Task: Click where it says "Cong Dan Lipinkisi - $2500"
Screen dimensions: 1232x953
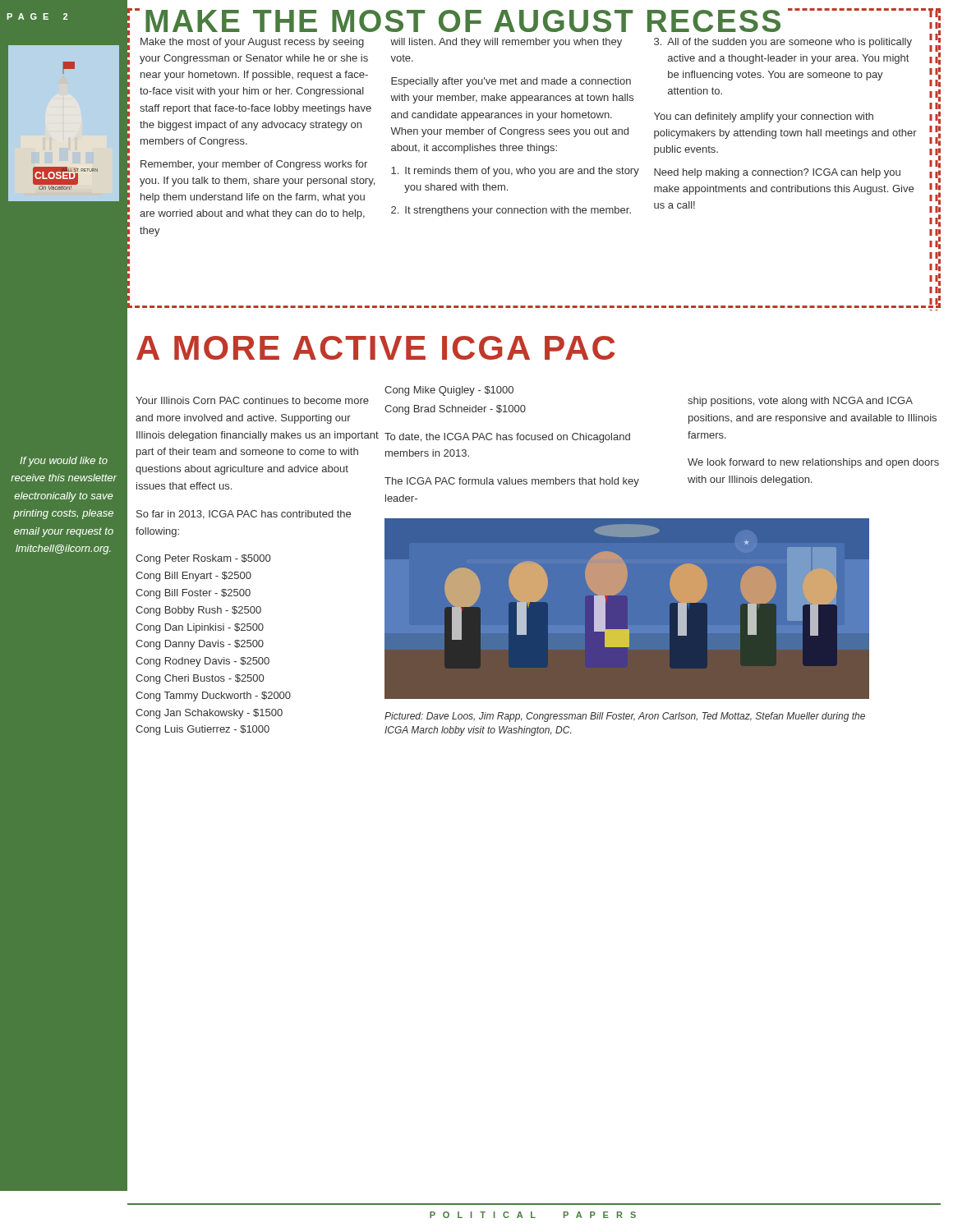Action: (200, 627)
